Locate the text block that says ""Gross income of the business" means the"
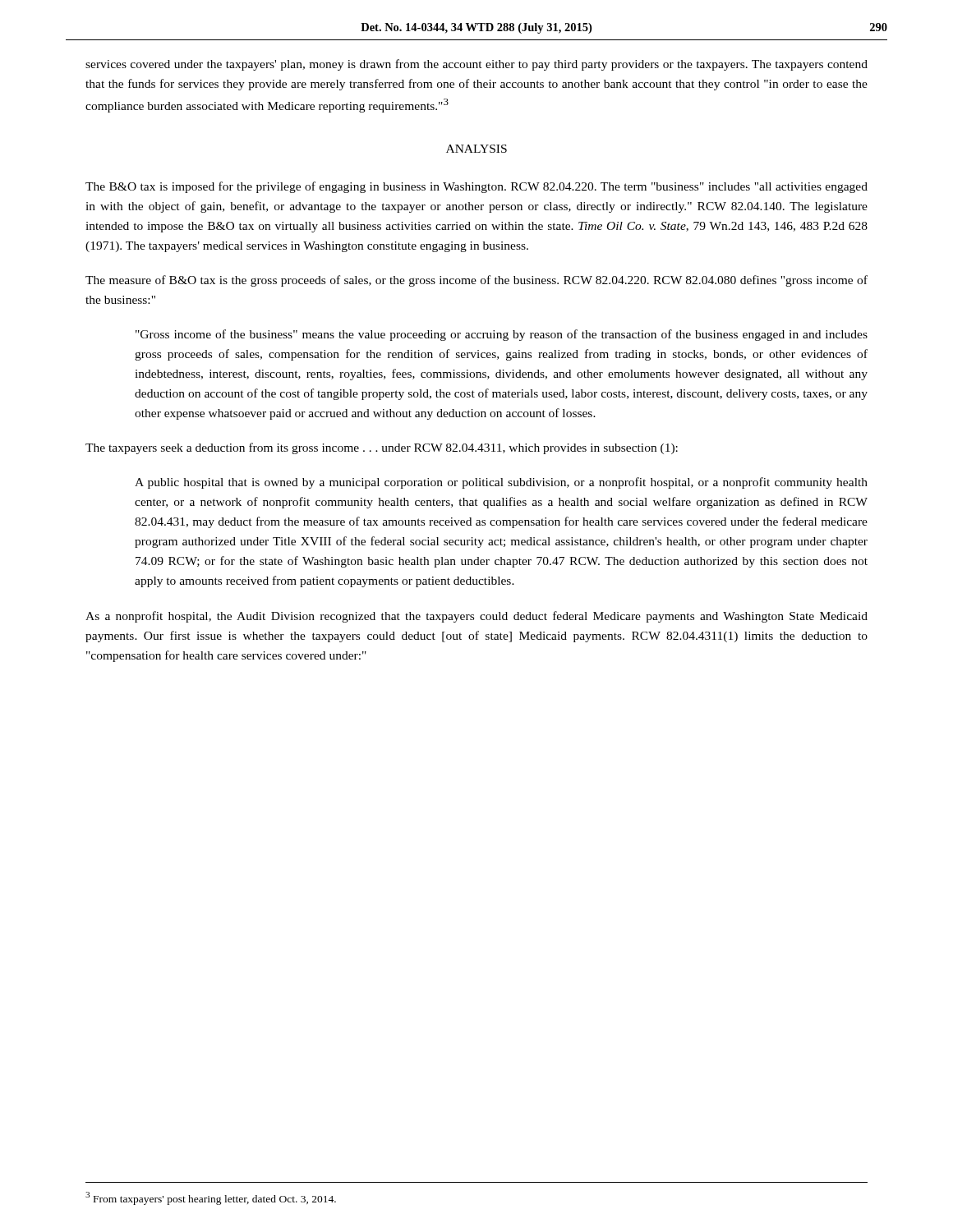 pos(501,374)
